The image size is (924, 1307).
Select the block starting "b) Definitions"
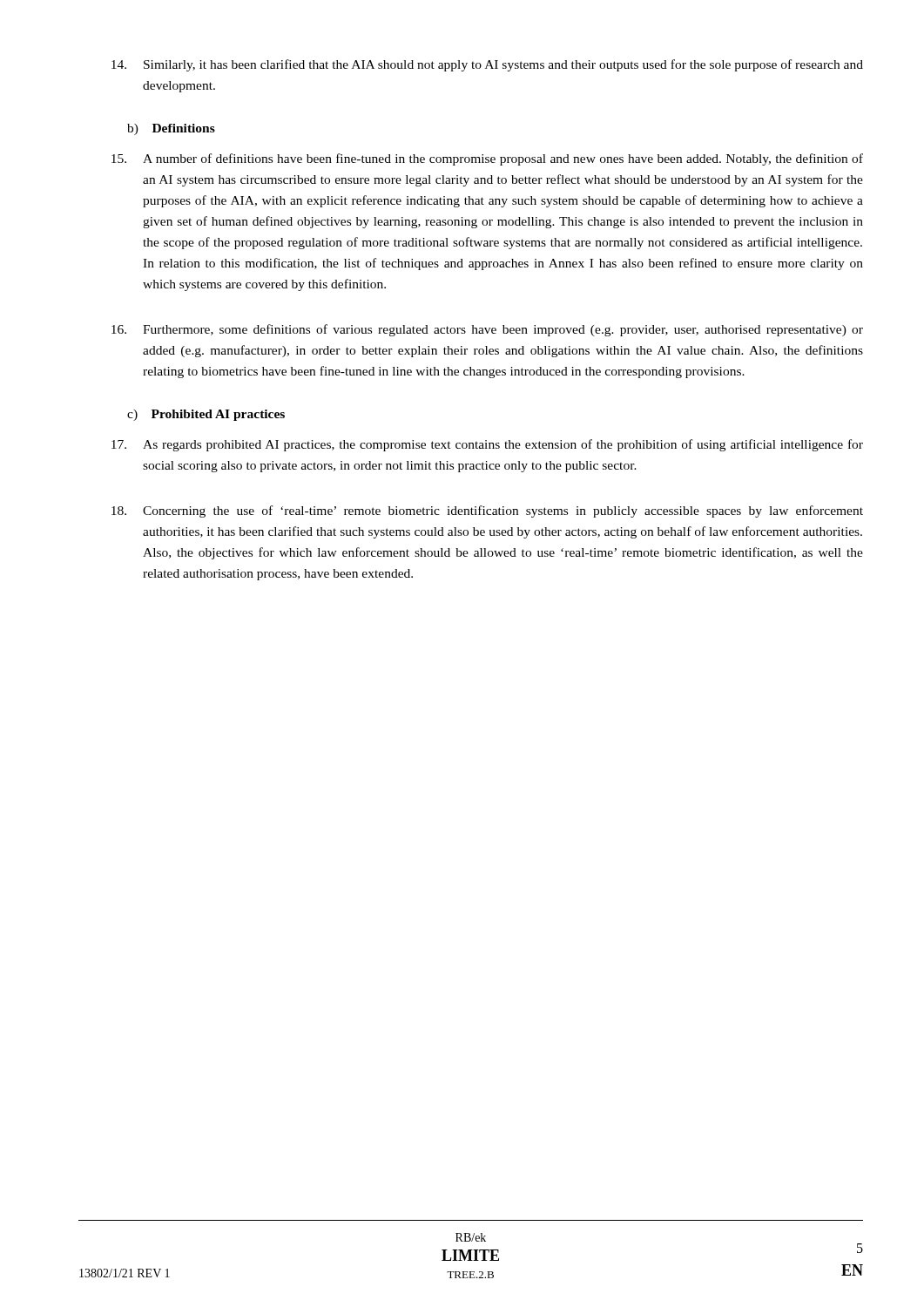(171, 128)
